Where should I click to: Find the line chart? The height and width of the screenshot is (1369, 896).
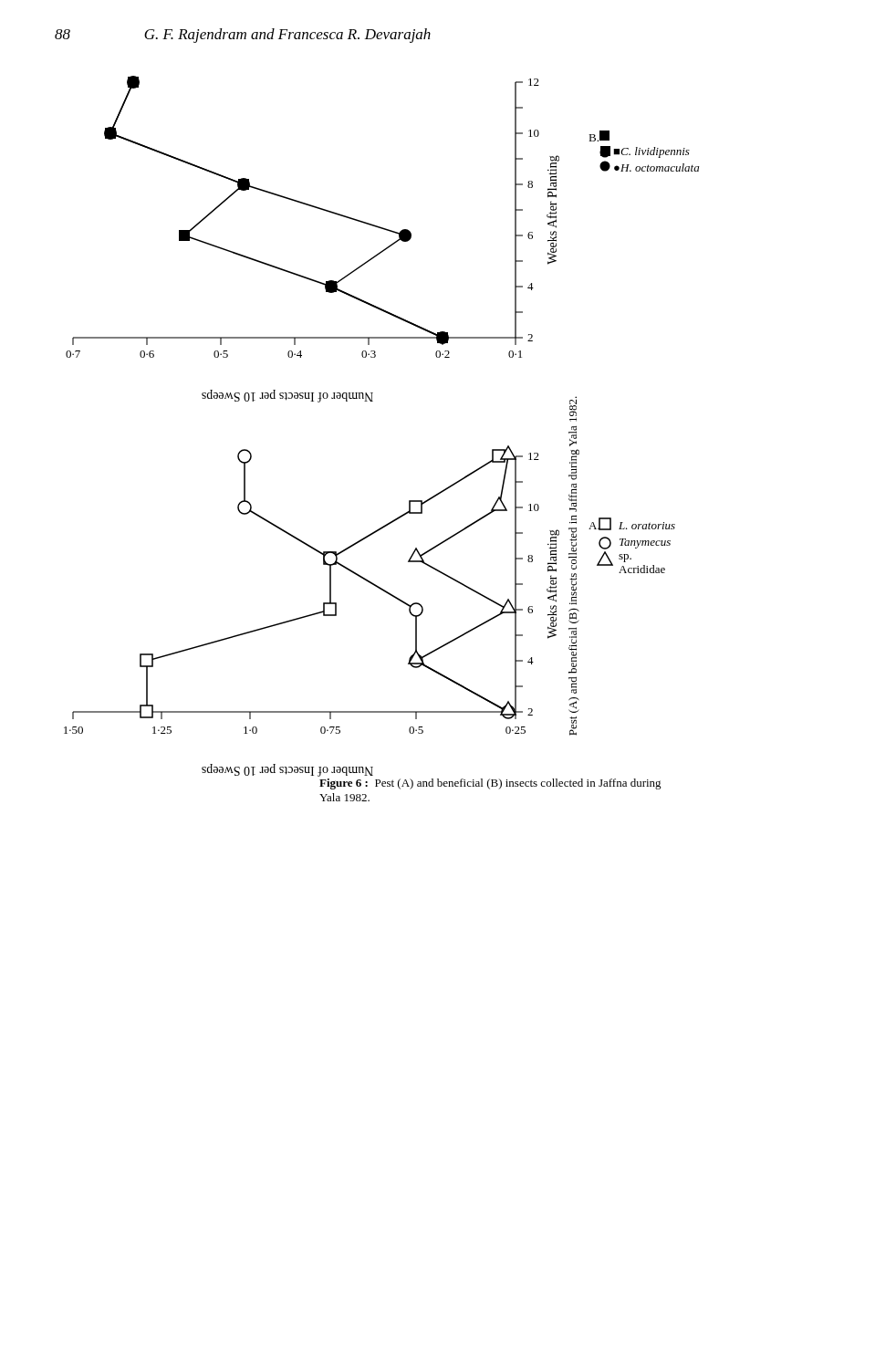pyautogui.click(x=438, y=452)
